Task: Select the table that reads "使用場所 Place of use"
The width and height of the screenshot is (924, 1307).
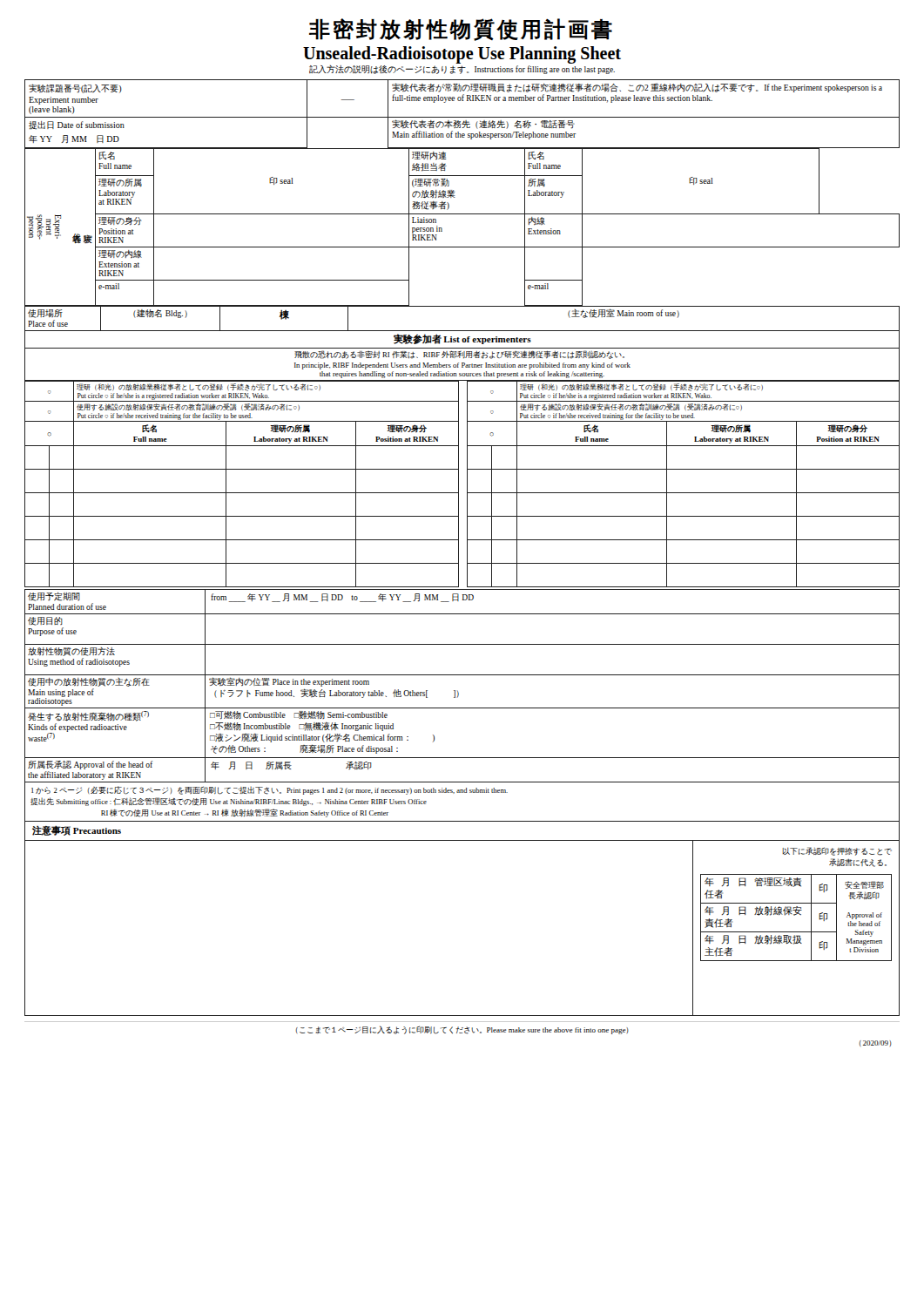Action: (462, 318)
